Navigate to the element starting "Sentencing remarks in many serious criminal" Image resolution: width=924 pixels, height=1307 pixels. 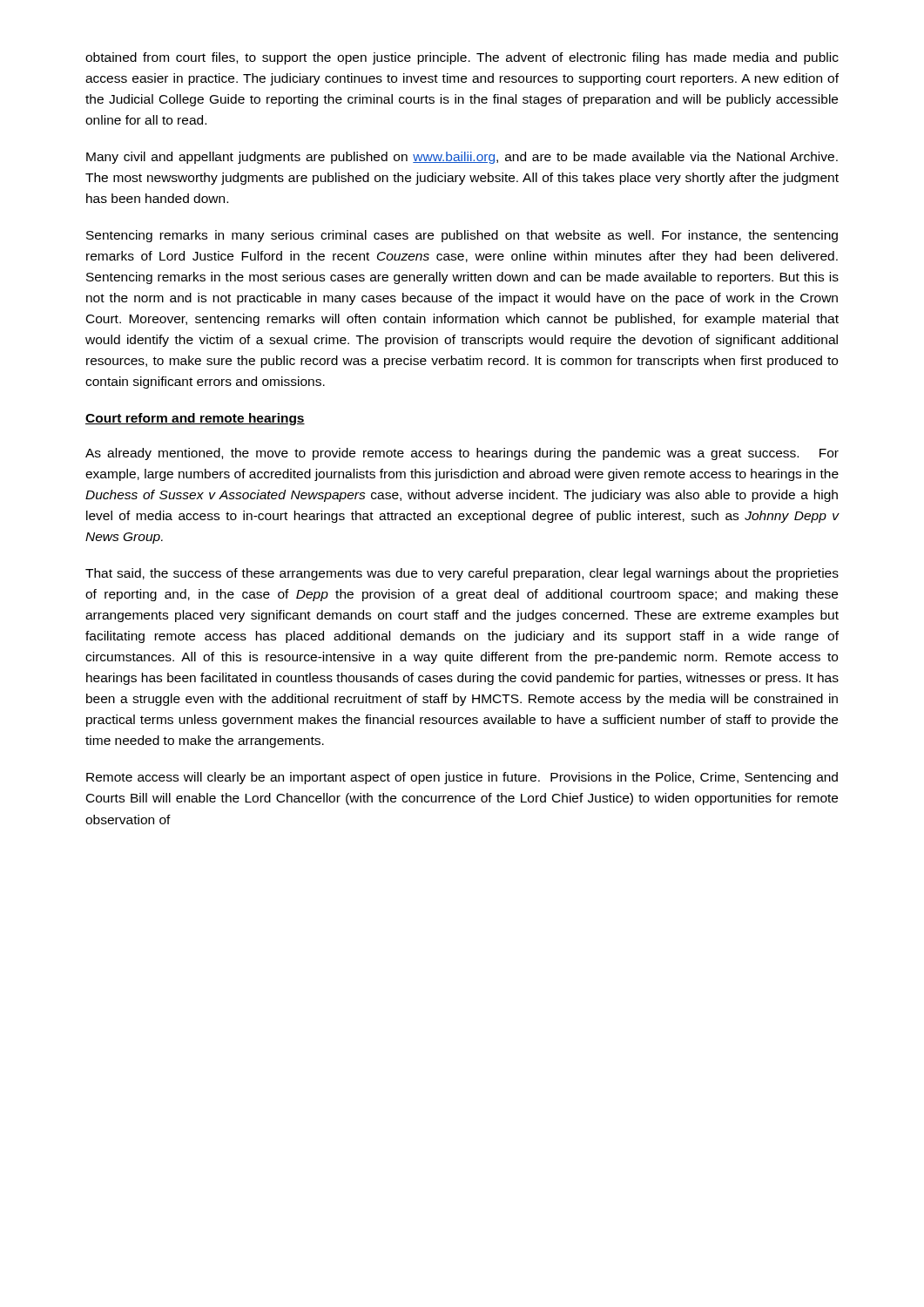point(462,308)
